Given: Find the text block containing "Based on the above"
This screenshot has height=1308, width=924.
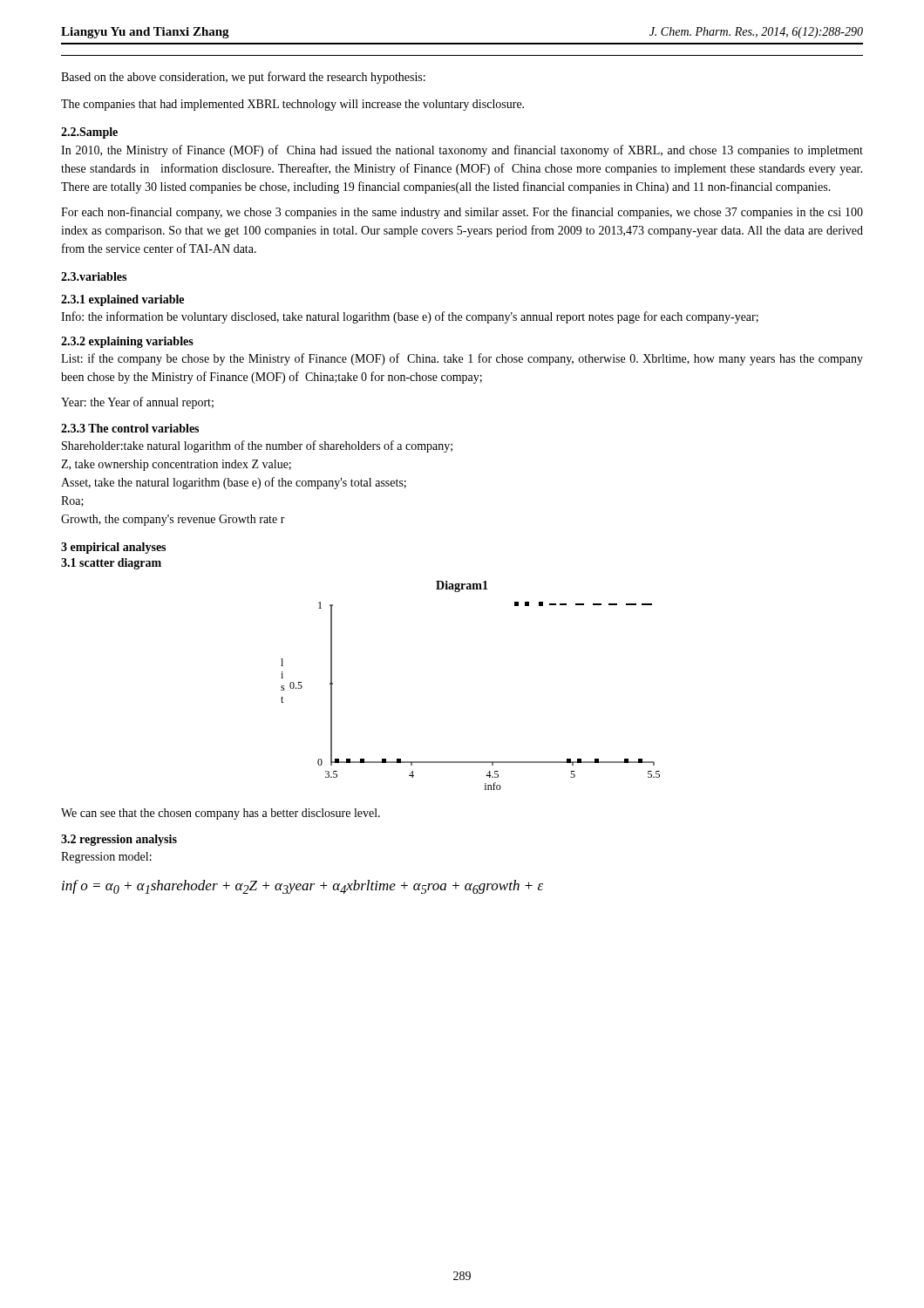Looking at the screenshot, I should [243, 78].
